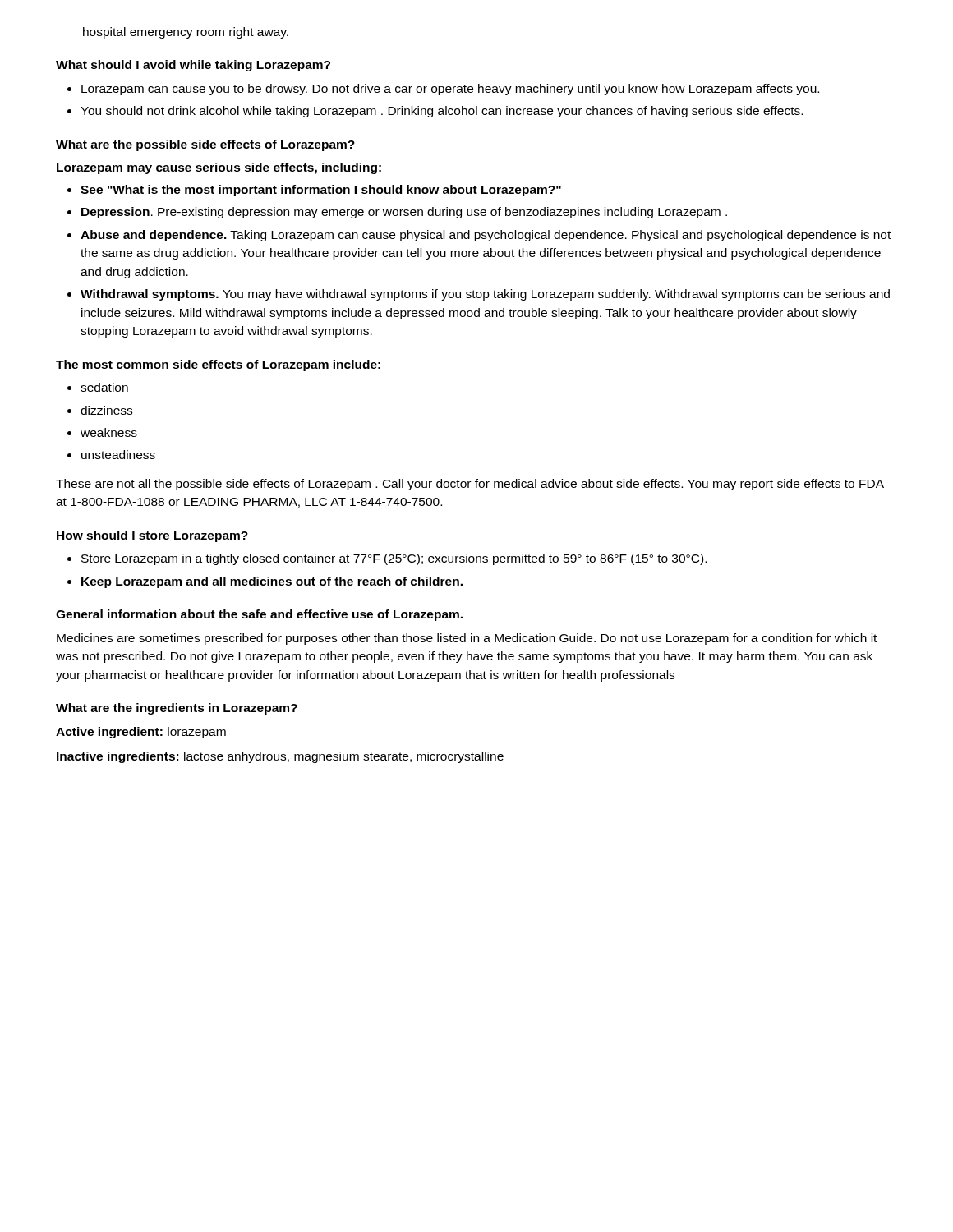Where is the passage that starts "Lorazepam can cause you to be drowsy. Do"?

pyautogui.click(x=450, y=88)
